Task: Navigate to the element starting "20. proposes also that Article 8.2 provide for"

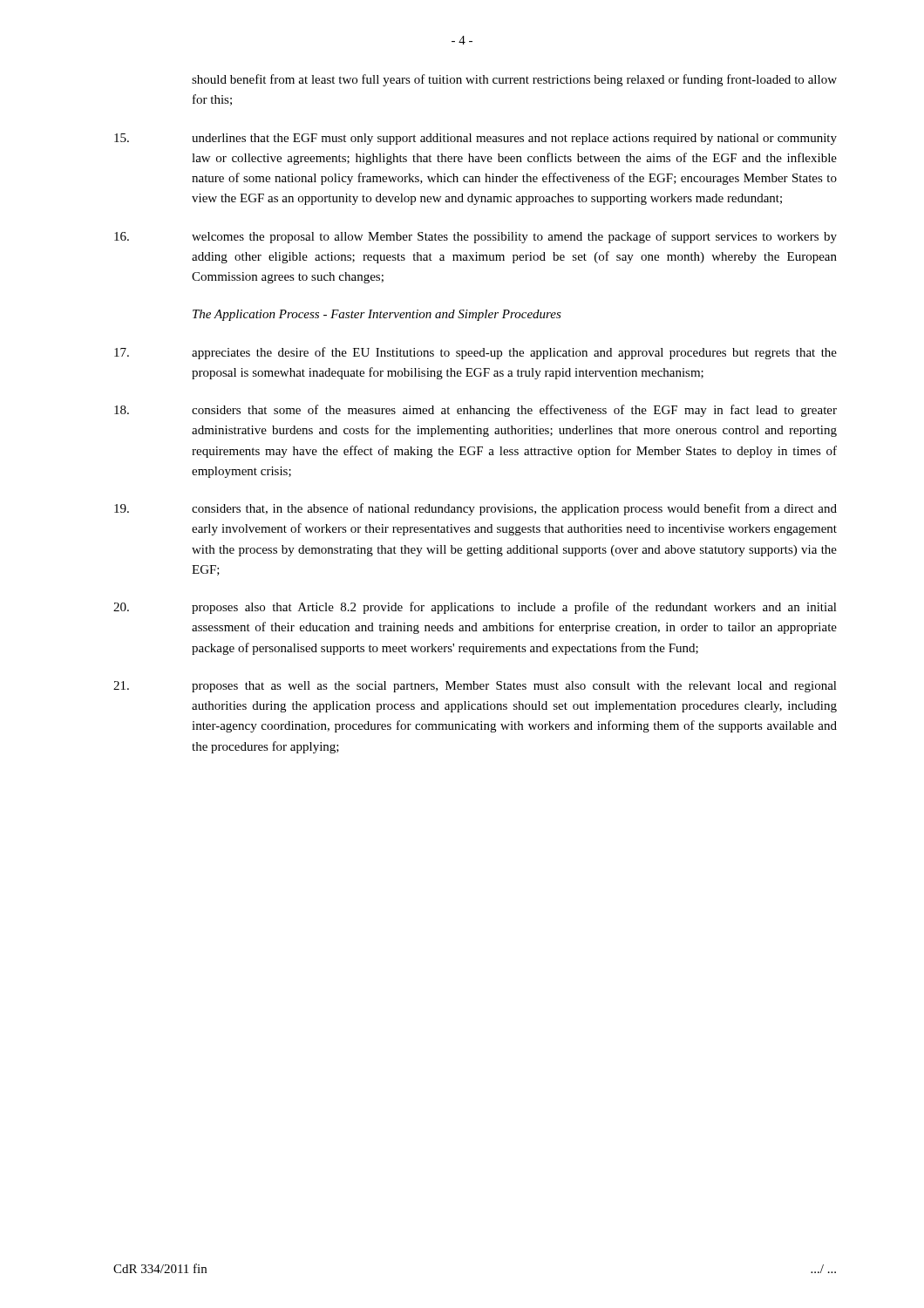Action: coord(475,628)
